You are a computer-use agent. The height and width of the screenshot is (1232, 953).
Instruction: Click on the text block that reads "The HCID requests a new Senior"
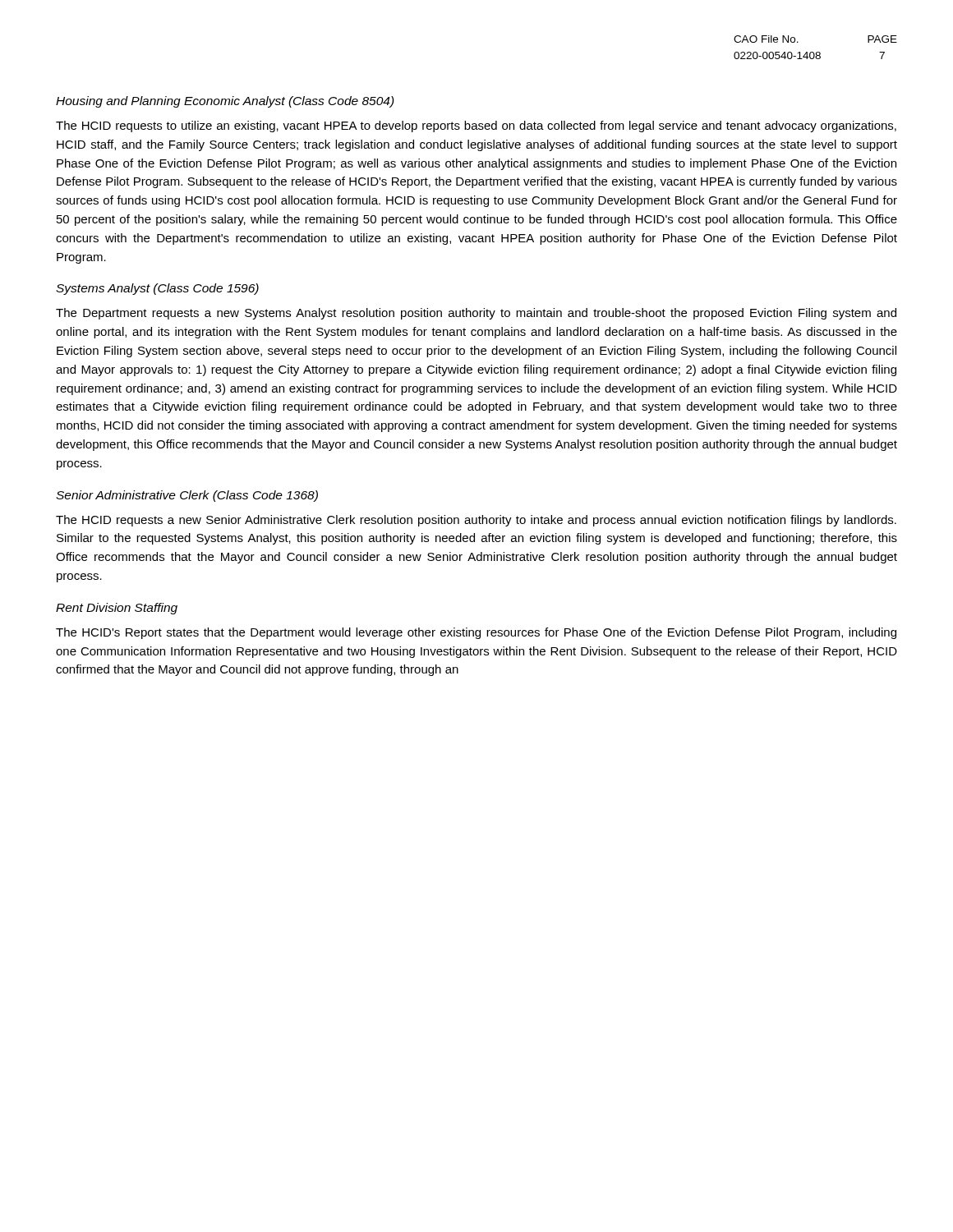click(476, 547)
